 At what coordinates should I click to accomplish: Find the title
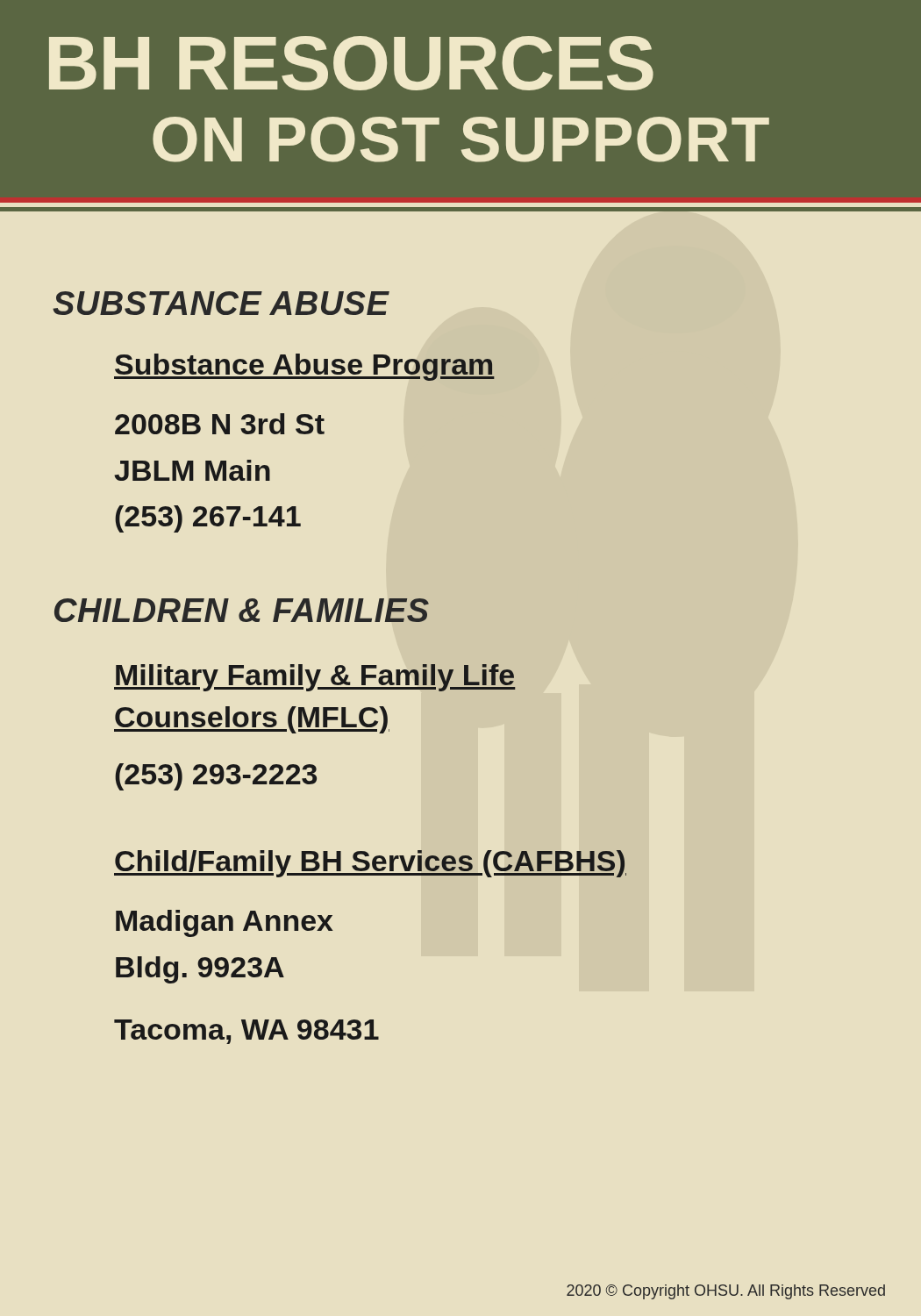point(460,101)
